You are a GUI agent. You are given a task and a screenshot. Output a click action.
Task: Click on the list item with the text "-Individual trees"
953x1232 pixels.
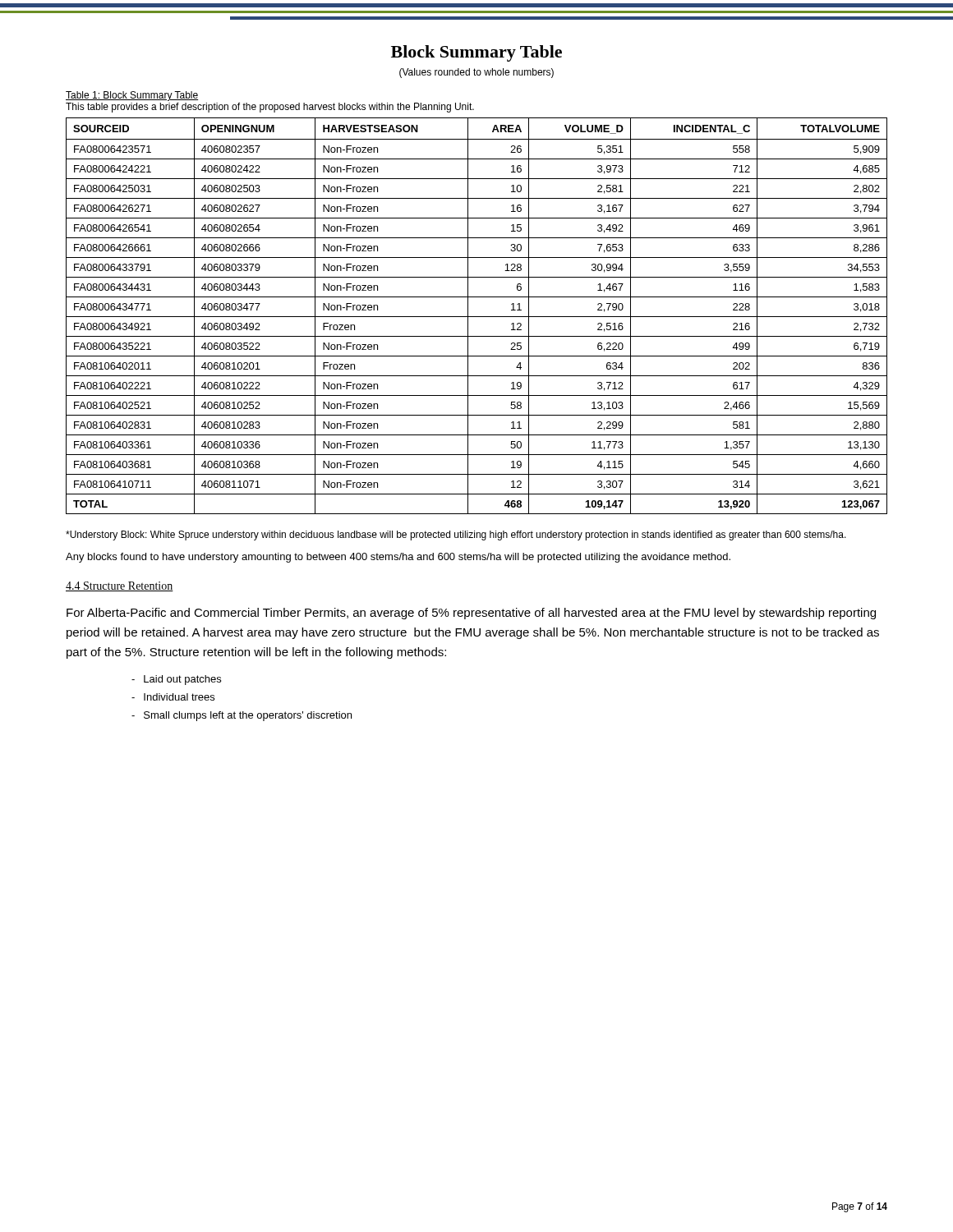173,698
